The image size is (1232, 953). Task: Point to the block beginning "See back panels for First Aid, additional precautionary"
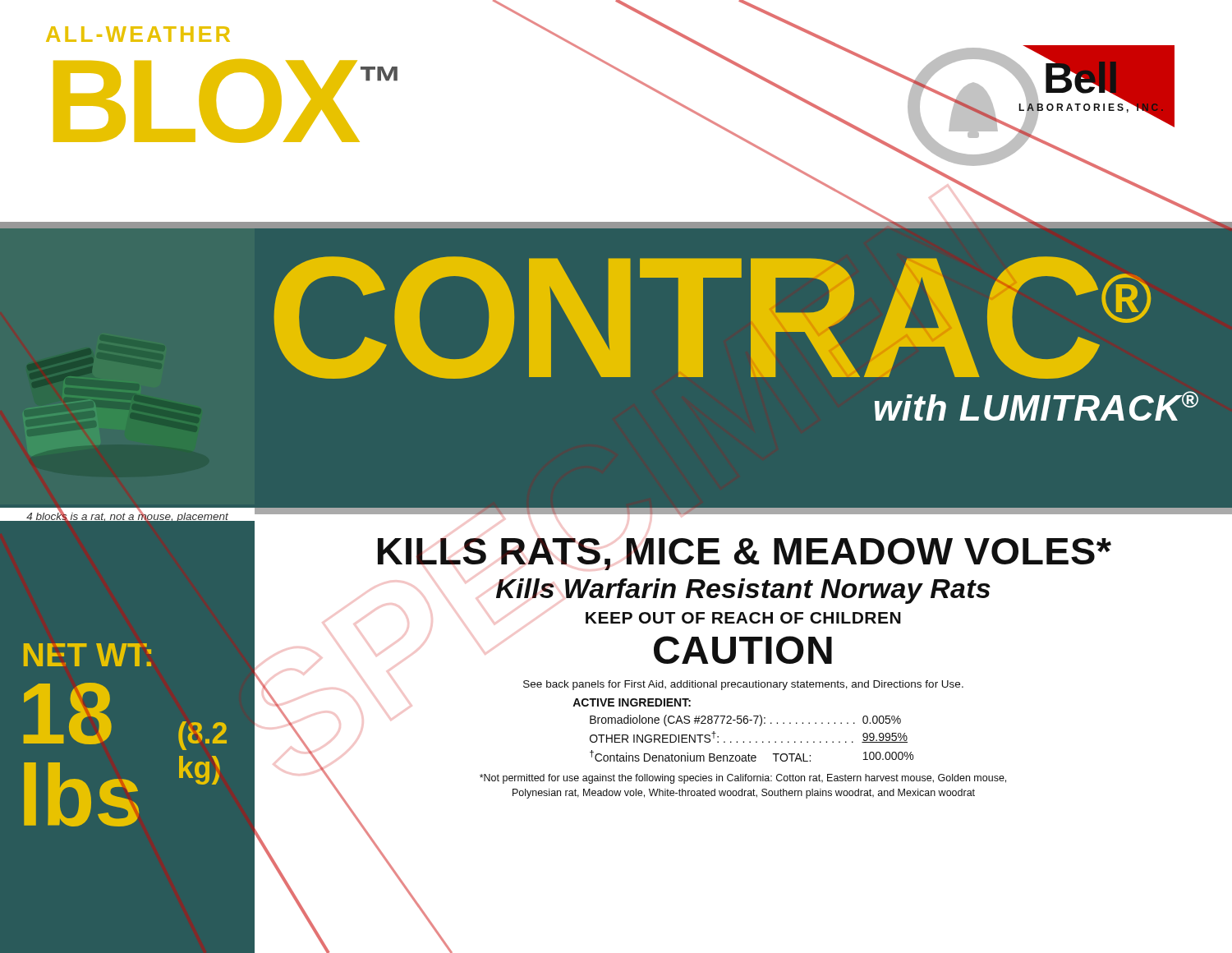[743, 684]
